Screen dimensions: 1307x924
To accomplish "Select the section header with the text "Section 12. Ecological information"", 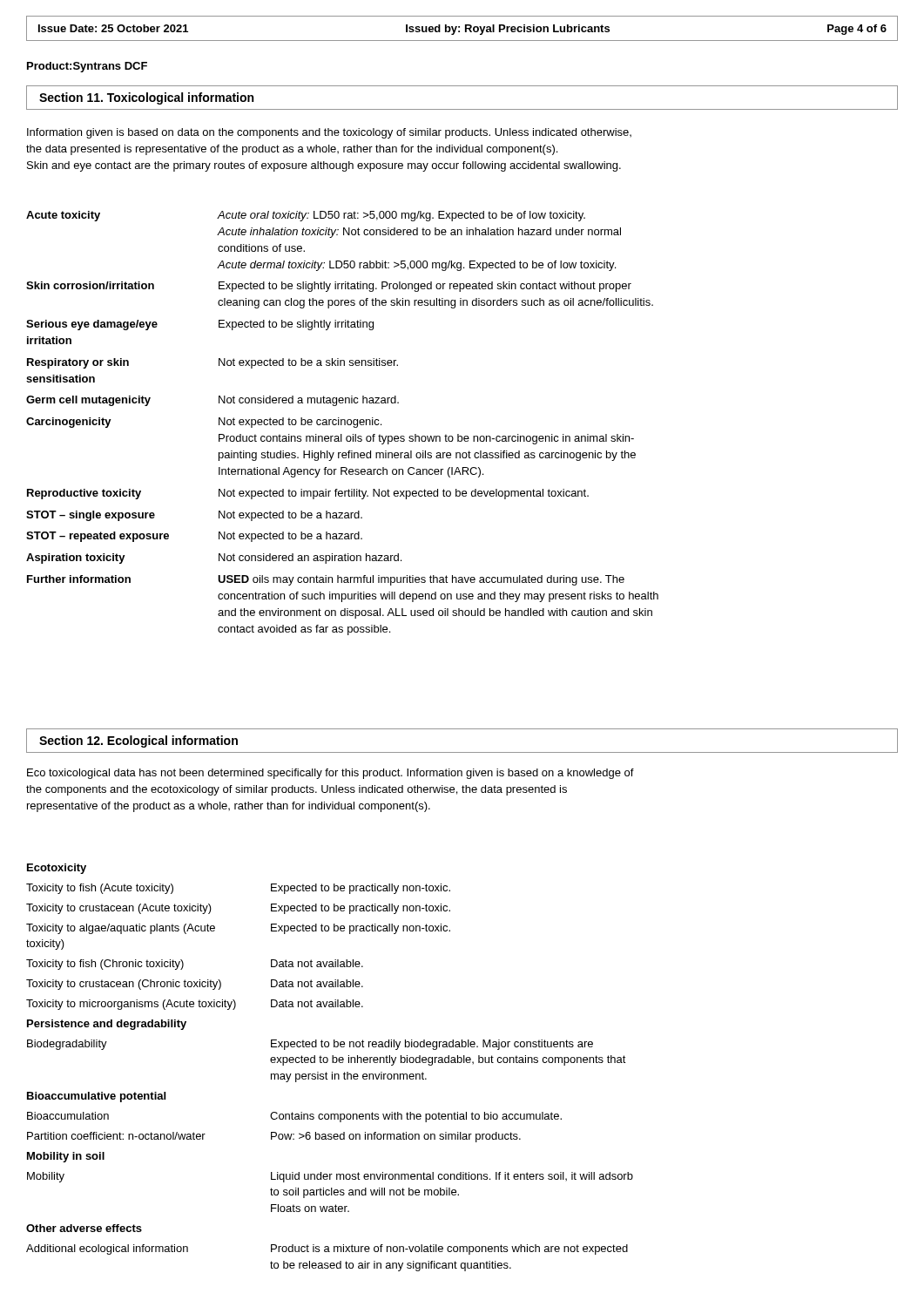I will (x=139, y=741).
